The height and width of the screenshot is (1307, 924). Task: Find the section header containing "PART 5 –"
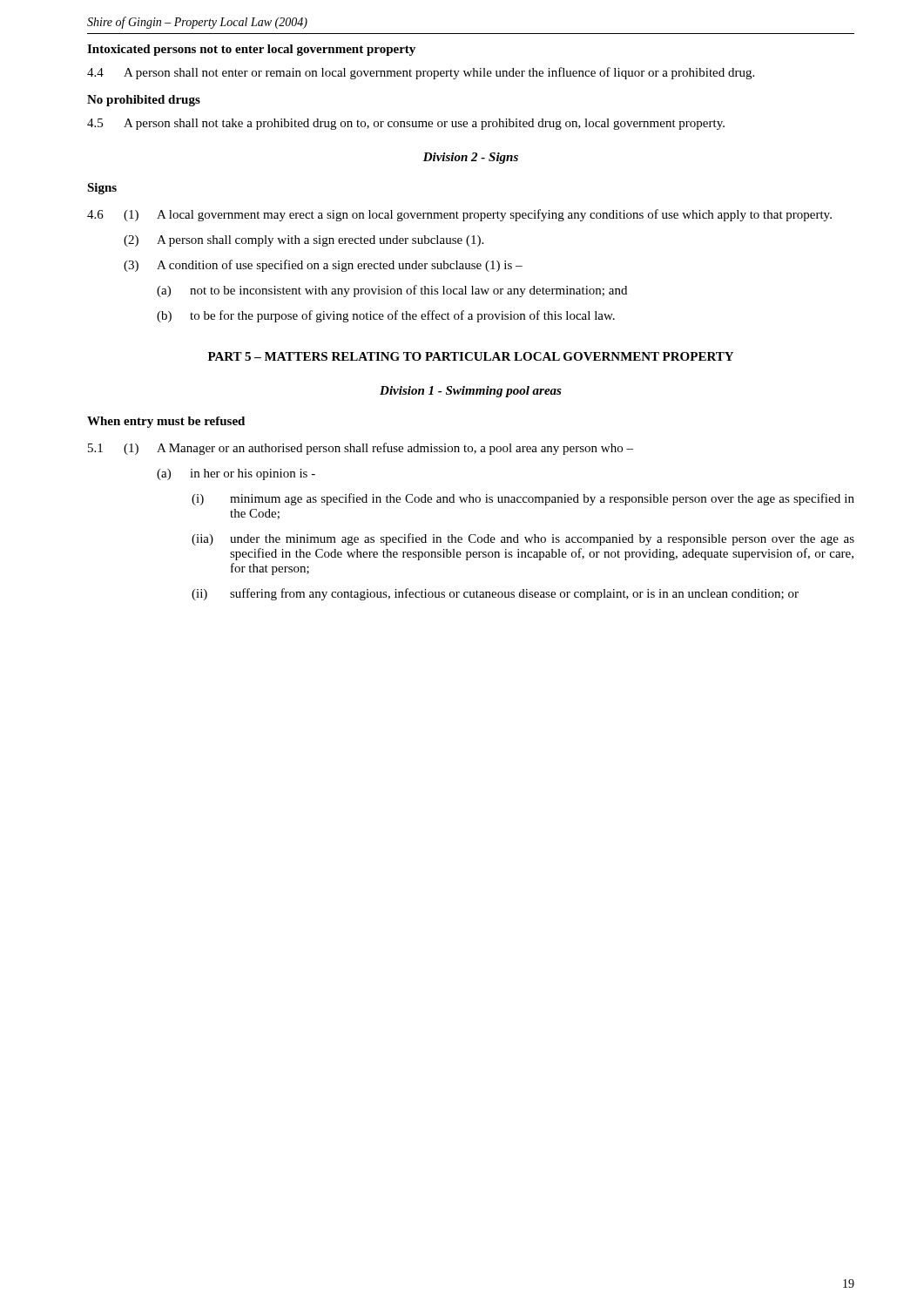pos(471,356)
